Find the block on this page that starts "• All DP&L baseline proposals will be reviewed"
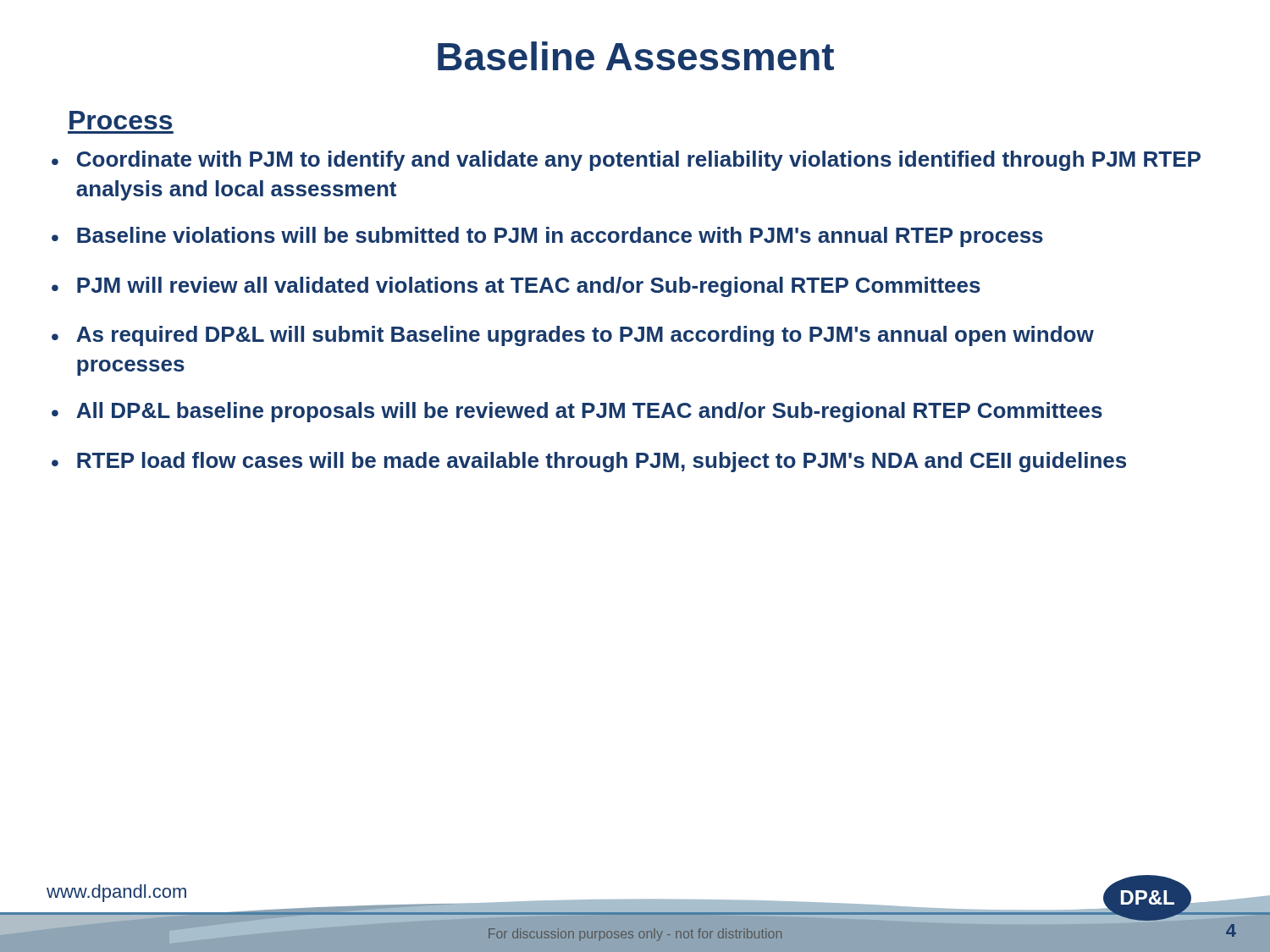The image size is (1270, 952). point(577,412)
